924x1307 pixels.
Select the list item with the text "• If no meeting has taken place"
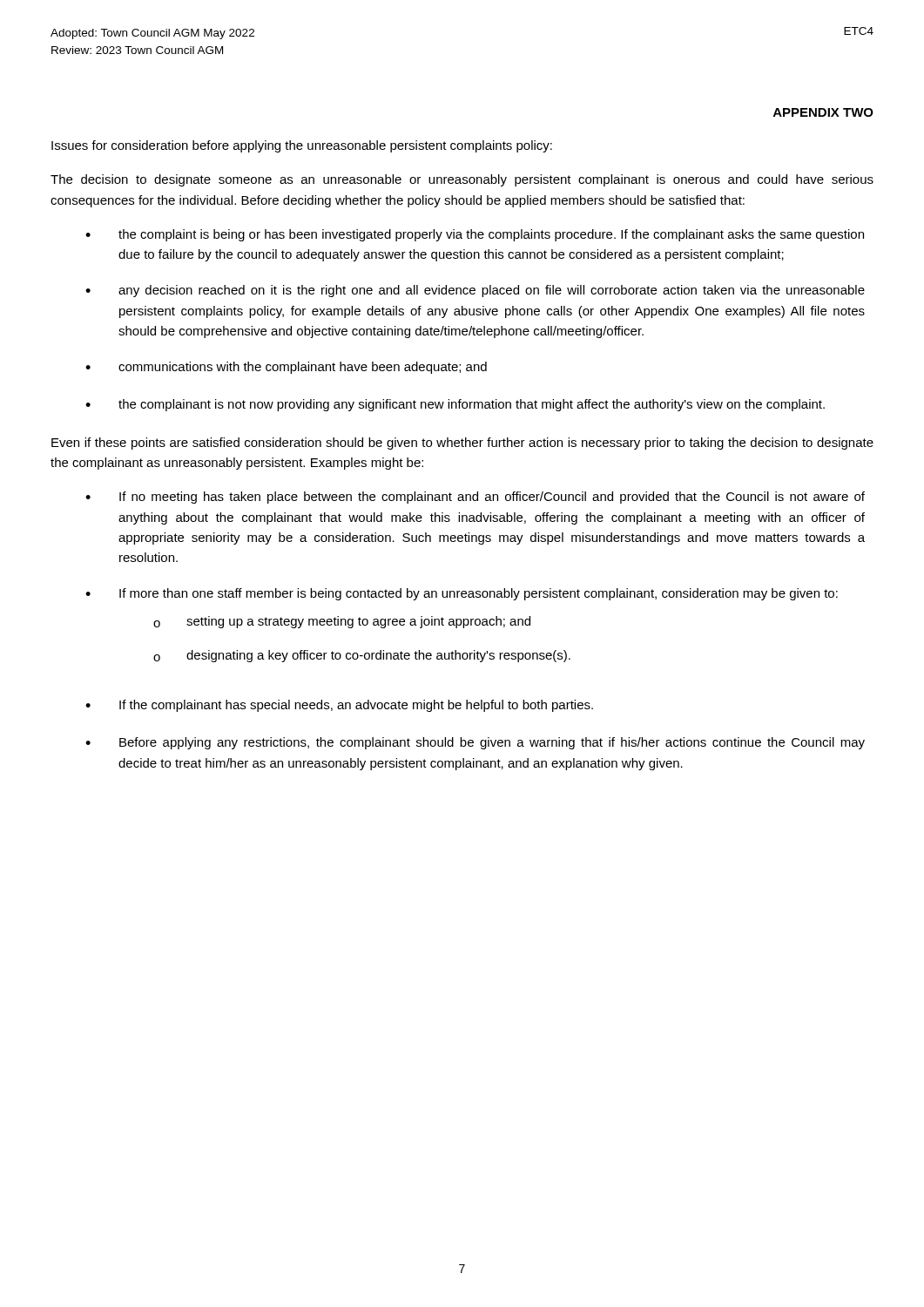point(475,527)
